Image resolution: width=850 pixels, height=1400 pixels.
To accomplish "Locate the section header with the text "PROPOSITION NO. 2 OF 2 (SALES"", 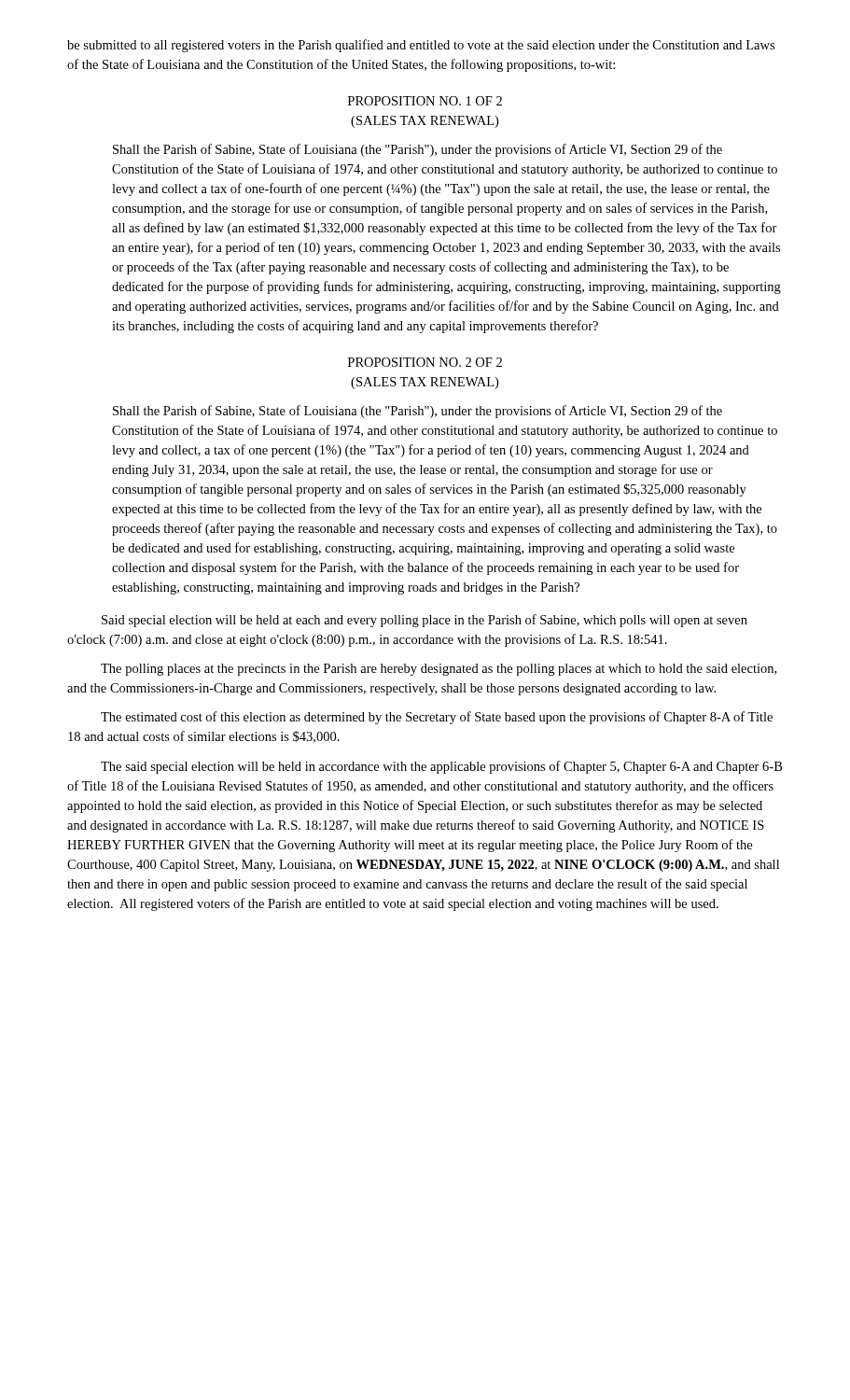I will pyautogui.click(x=425, y=372).
